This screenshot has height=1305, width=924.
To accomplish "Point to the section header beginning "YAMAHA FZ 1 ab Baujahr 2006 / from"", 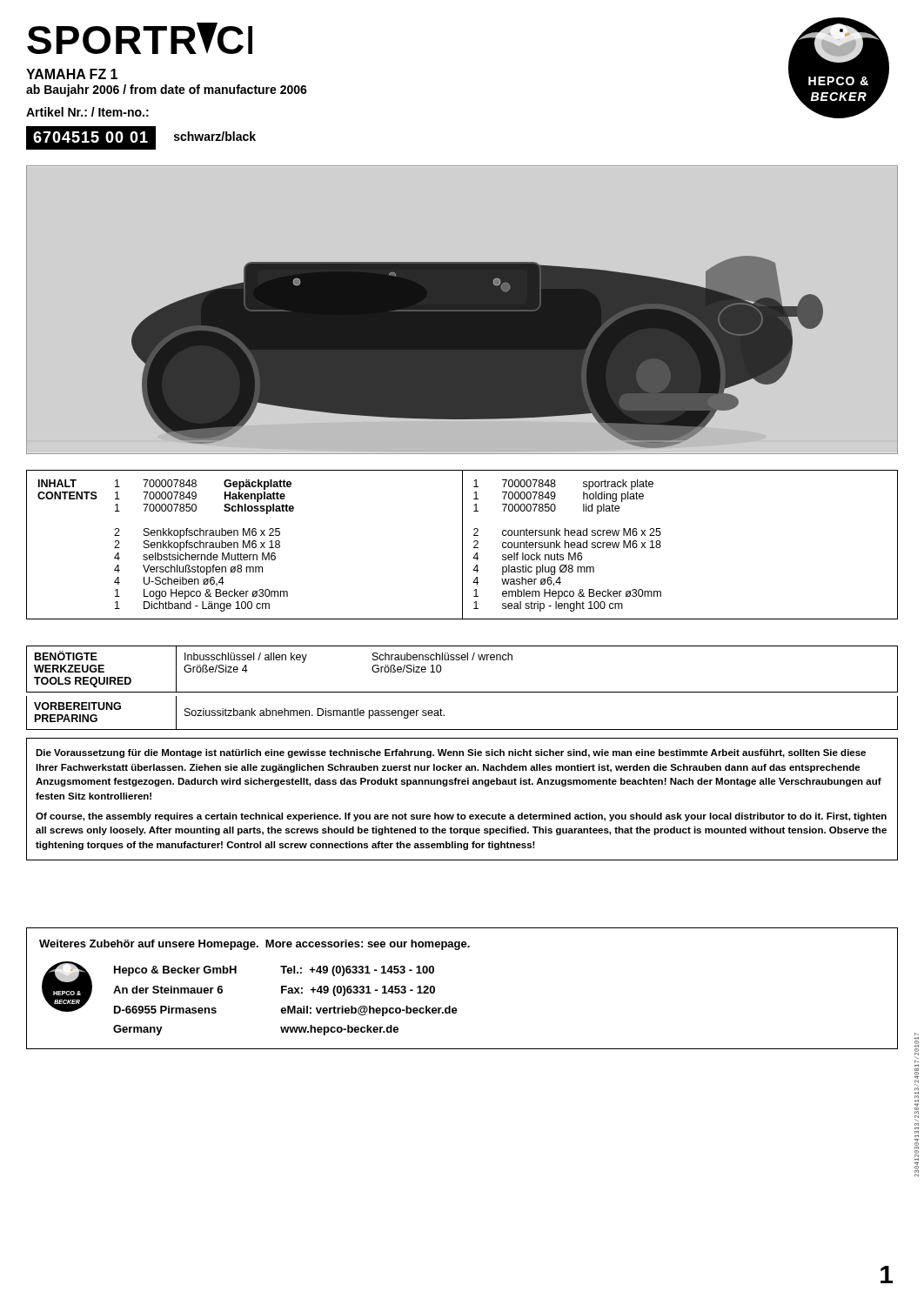I will point(74,79).
